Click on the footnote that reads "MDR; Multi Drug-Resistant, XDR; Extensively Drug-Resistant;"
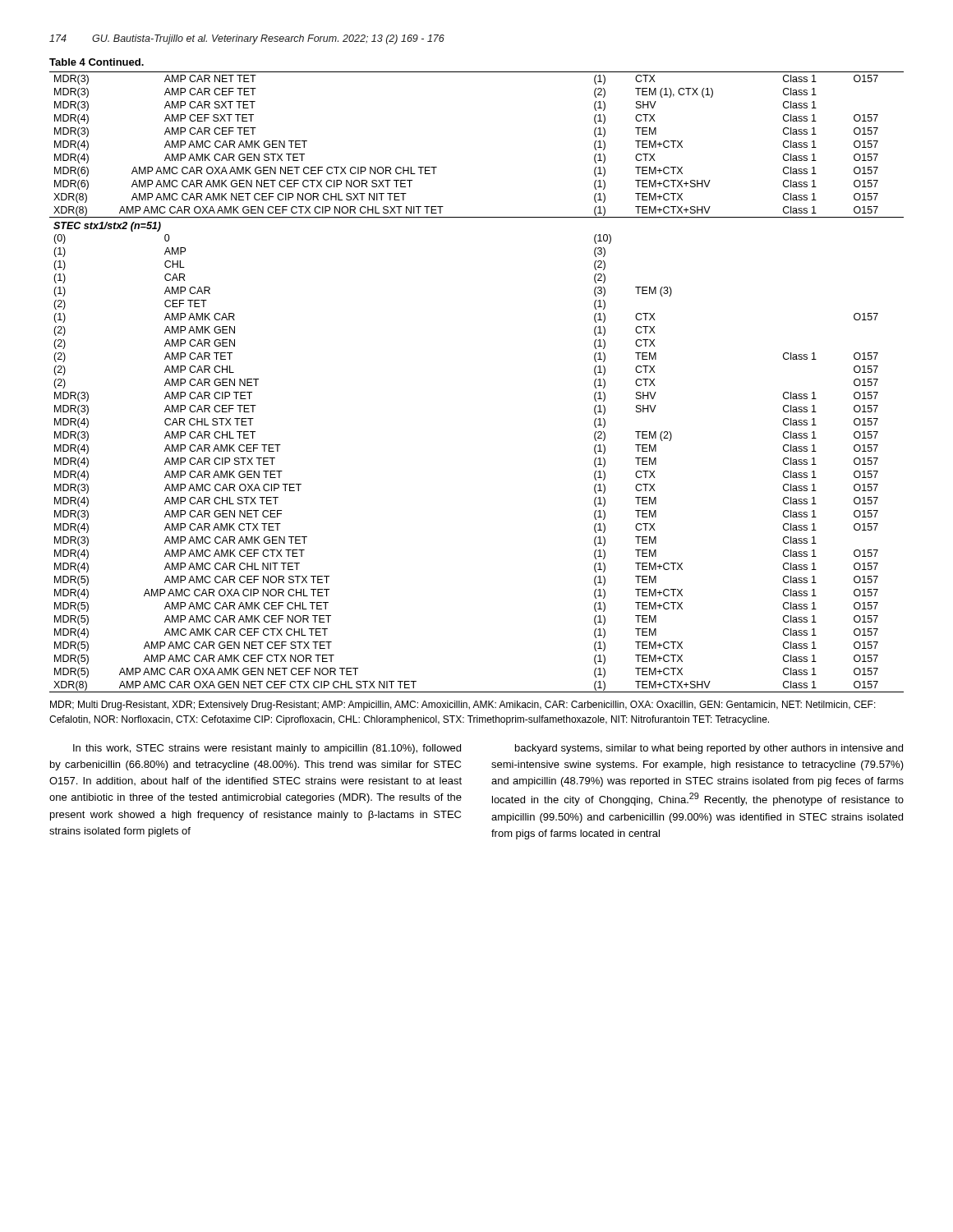This screenshot has width=953, height=1232. click(463, 712)
